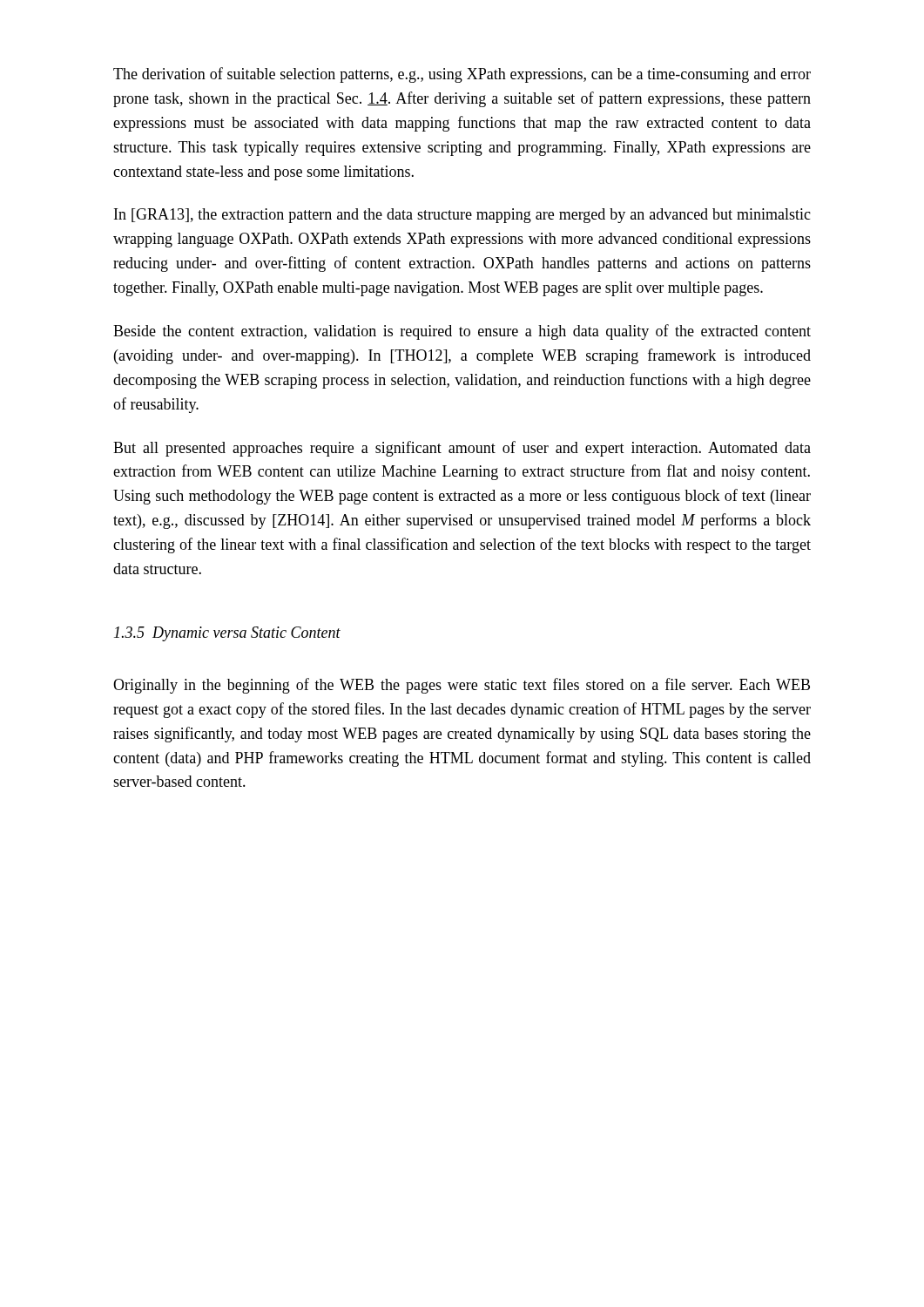Click on the block starting "Originally in the beginning of the"
924x1307 pixels.
tap(462, 733)
